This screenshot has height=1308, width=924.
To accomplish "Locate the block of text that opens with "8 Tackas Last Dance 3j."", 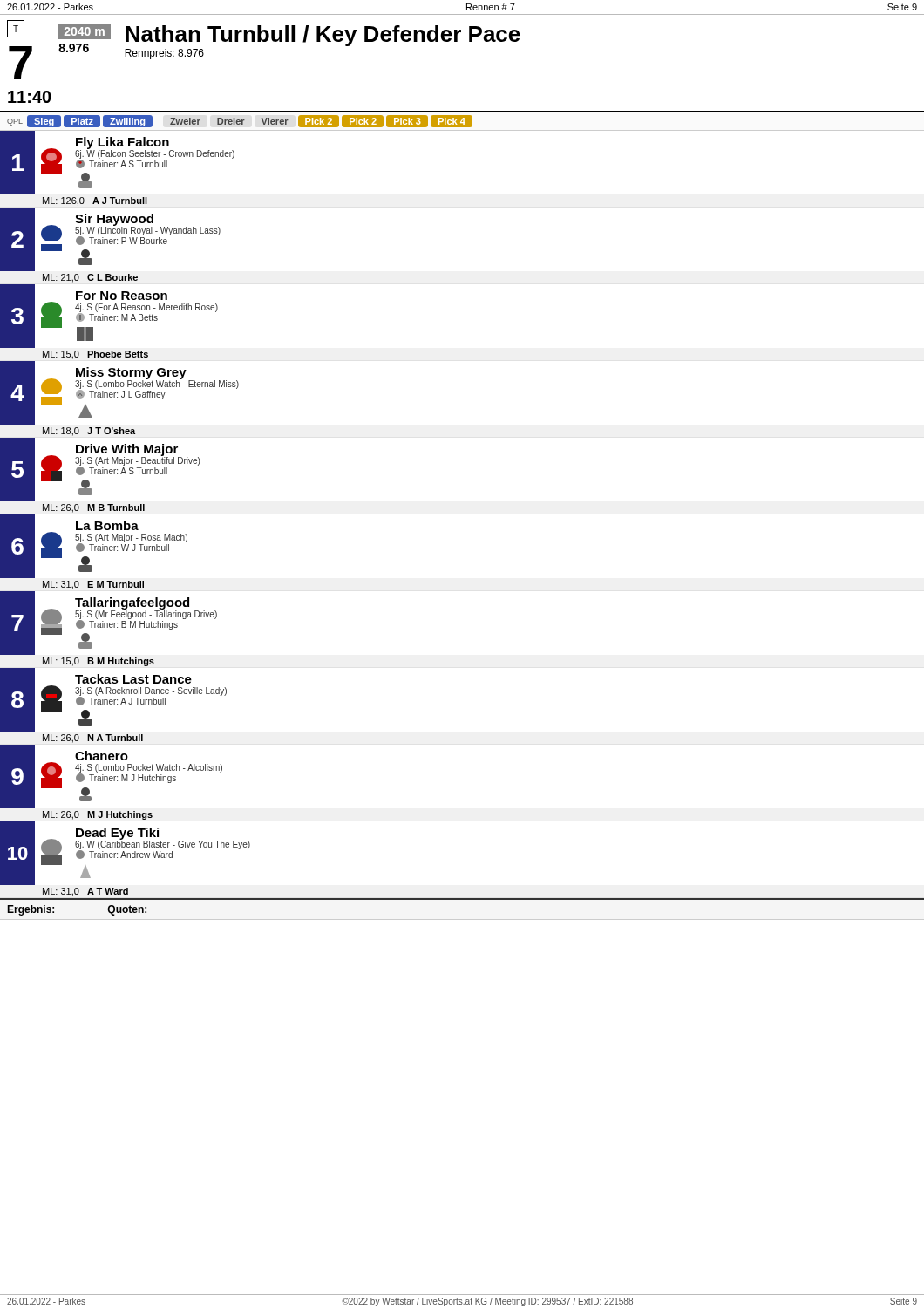I will [113, 700].
